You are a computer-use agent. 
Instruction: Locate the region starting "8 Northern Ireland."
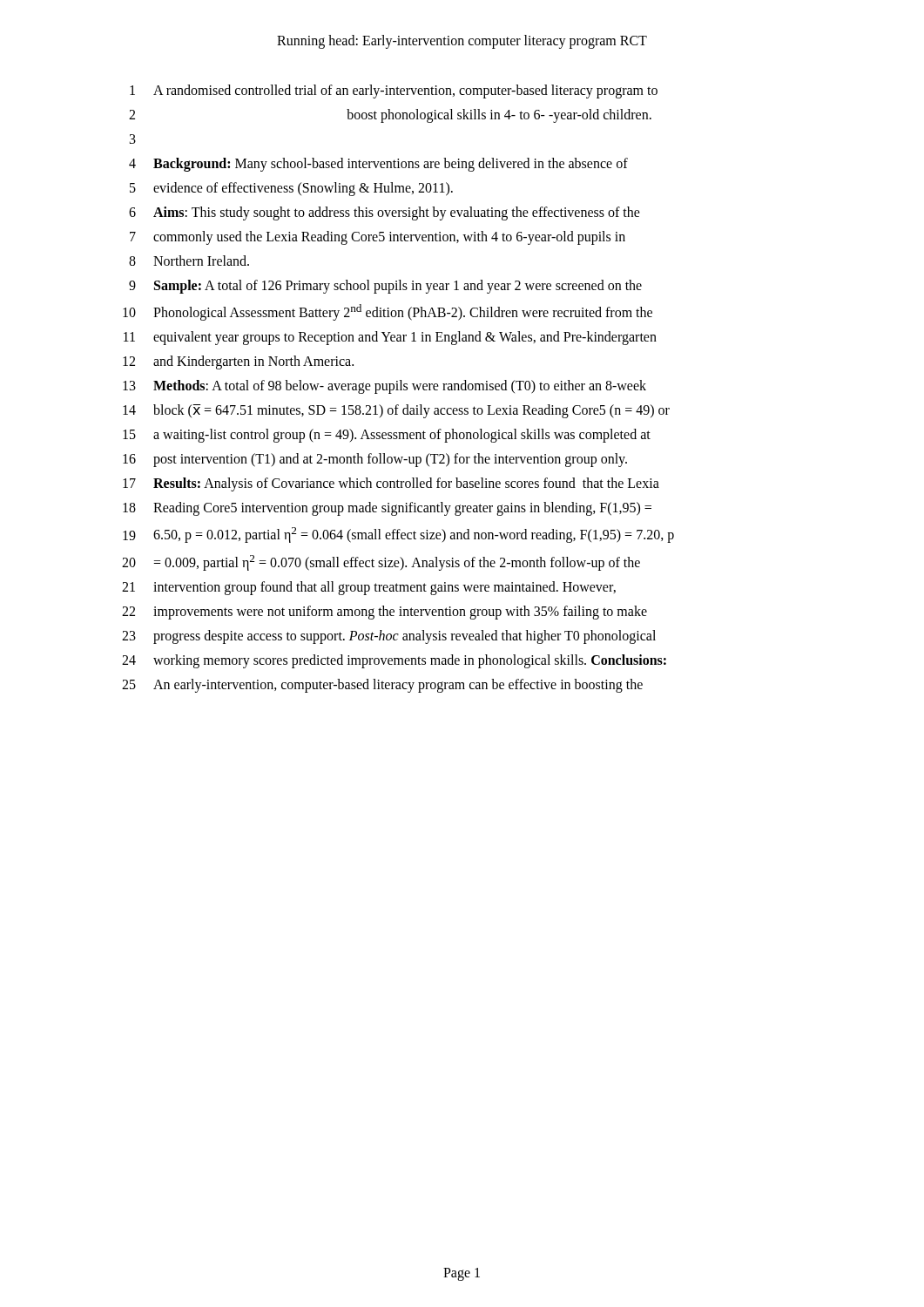point(189,261)
